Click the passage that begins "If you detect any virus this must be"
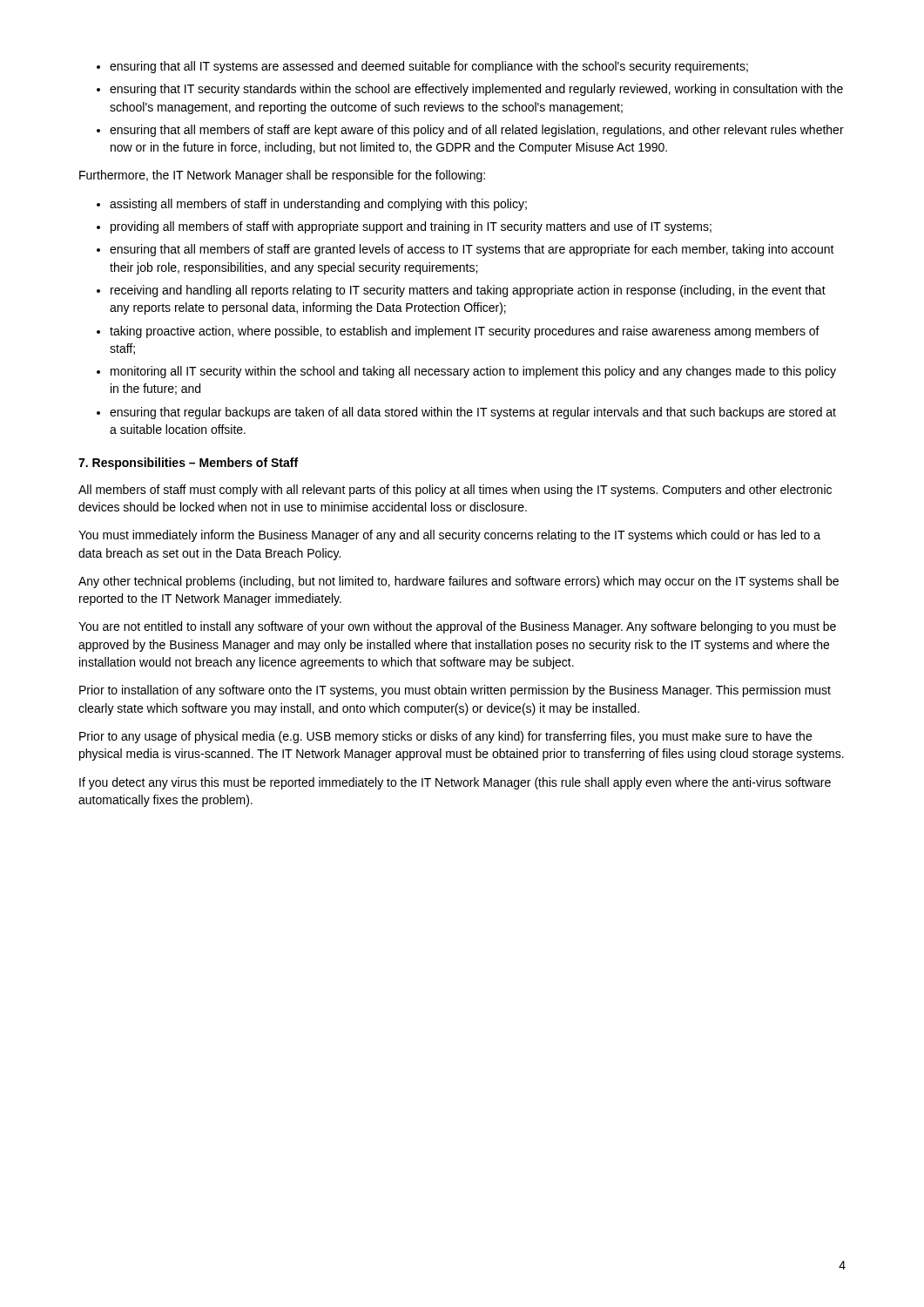 (455, 791)
